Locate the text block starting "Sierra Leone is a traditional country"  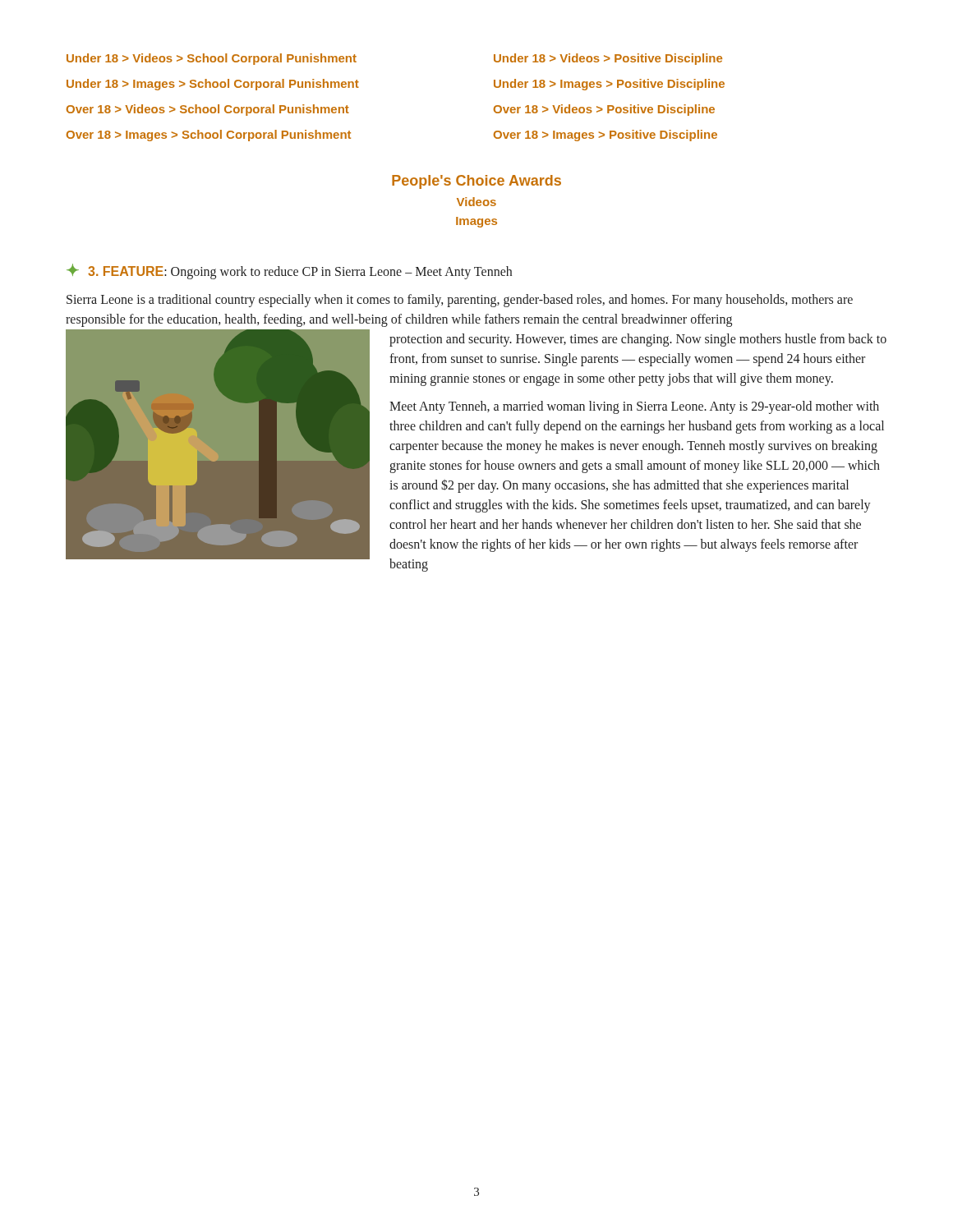[459, 309]
